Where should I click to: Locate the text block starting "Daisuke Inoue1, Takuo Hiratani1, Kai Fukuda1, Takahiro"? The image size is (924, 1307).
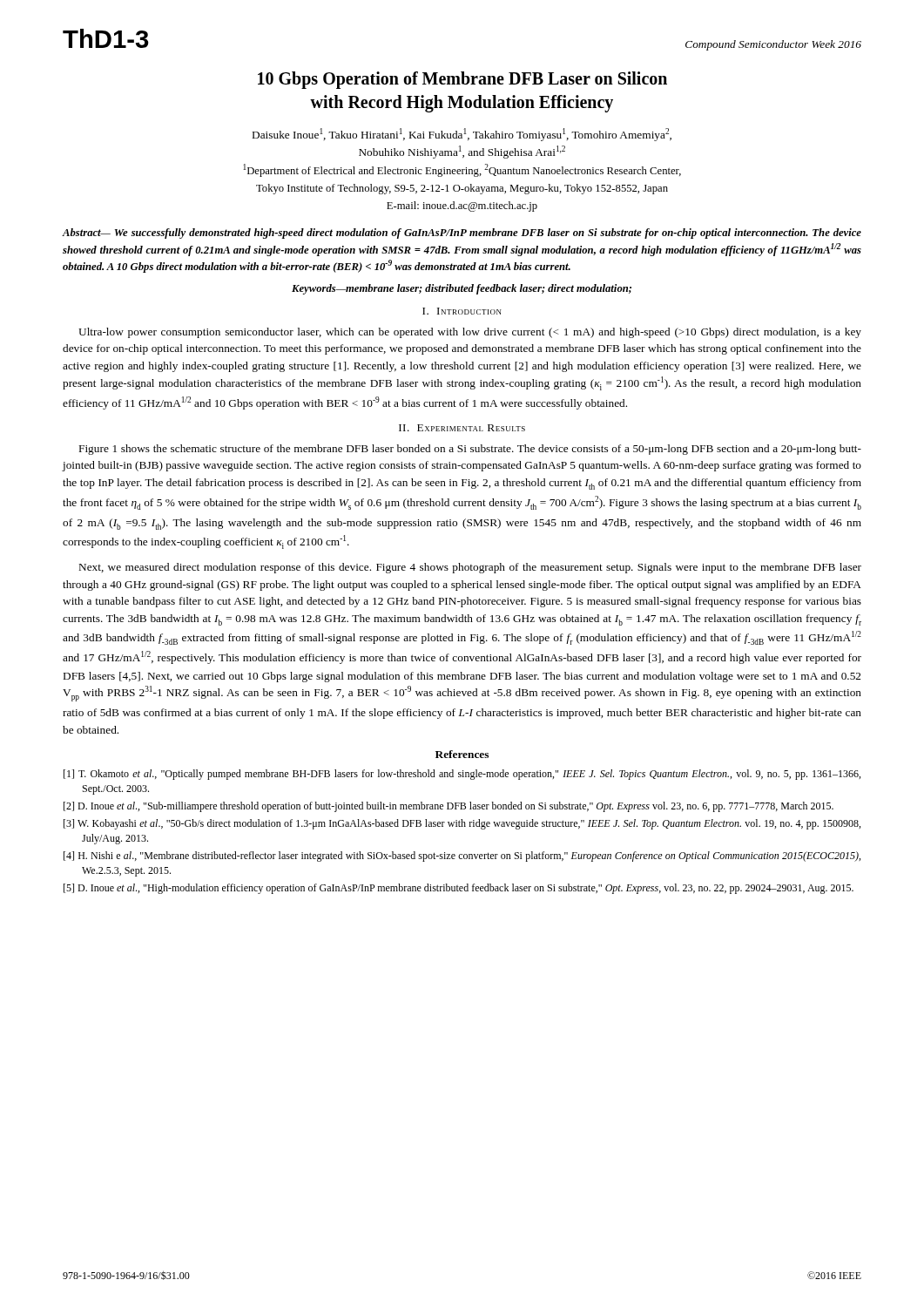[x=462, y=169]
